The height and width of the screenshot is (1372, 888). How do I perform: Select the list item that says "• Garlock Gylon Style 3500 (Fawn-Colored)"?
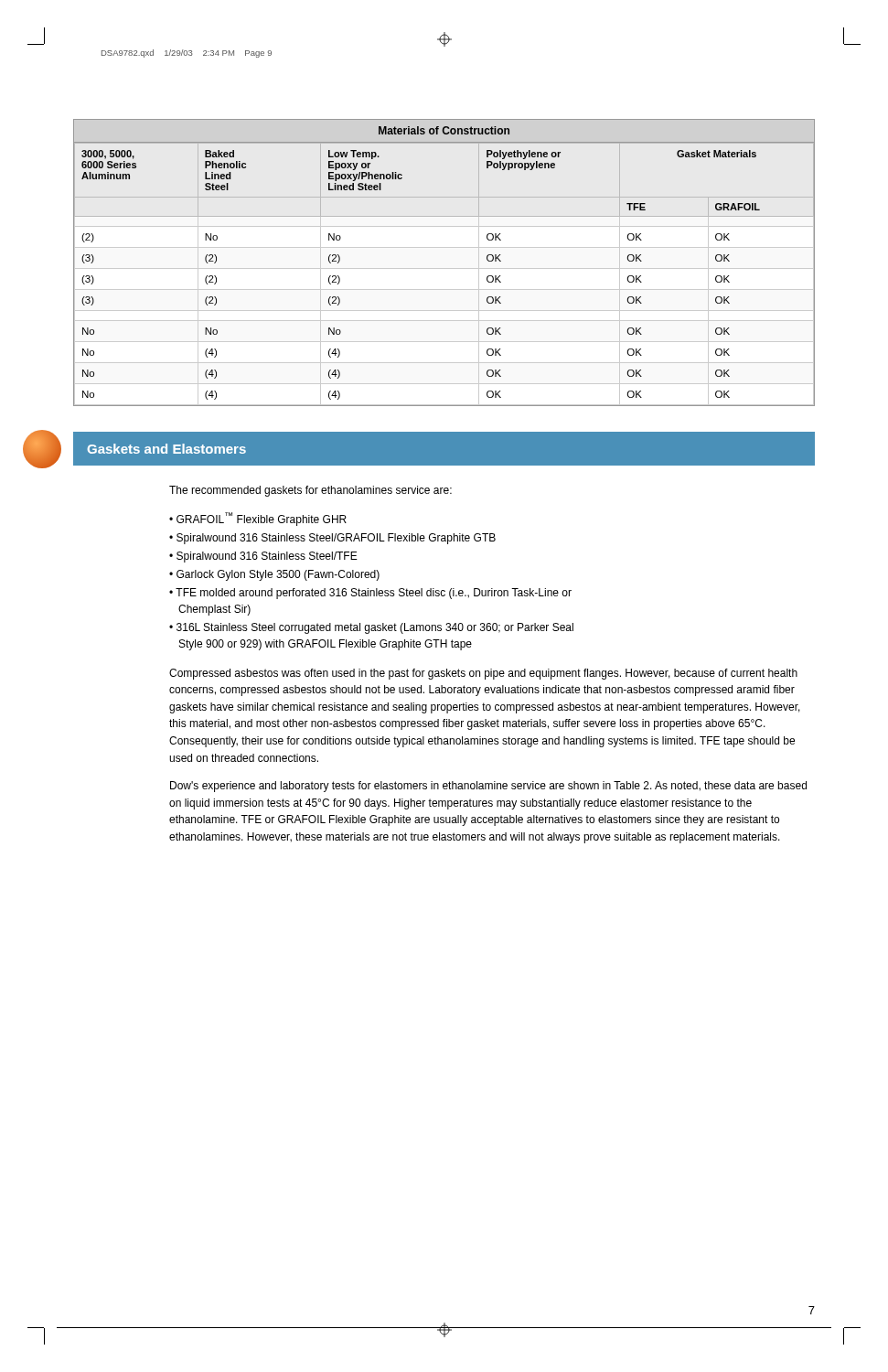pyautogui.click(x=274, y=574)
